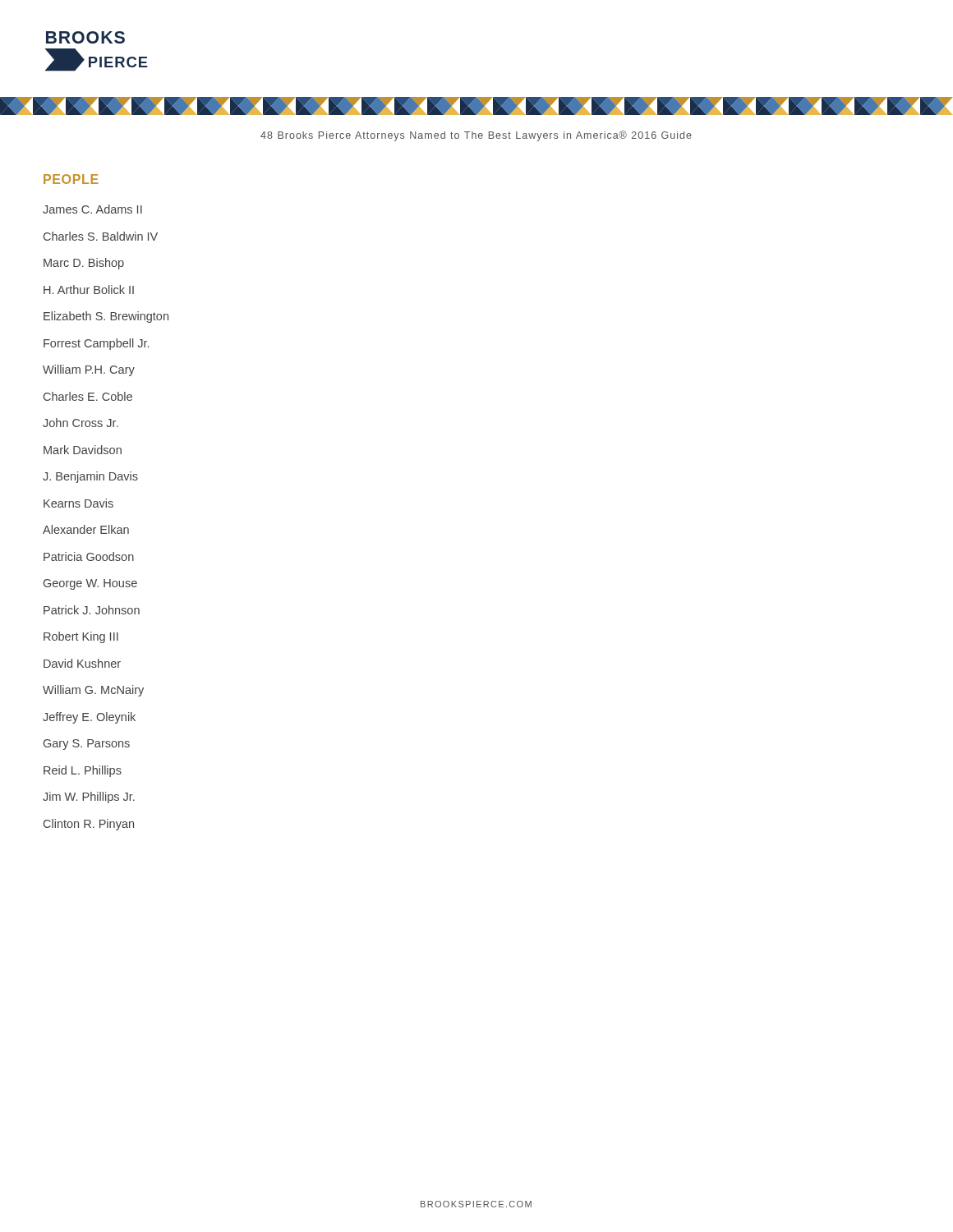Screen dimensions: 1232x953
Task: Point to "George W. House"
Action: point(90,583)
